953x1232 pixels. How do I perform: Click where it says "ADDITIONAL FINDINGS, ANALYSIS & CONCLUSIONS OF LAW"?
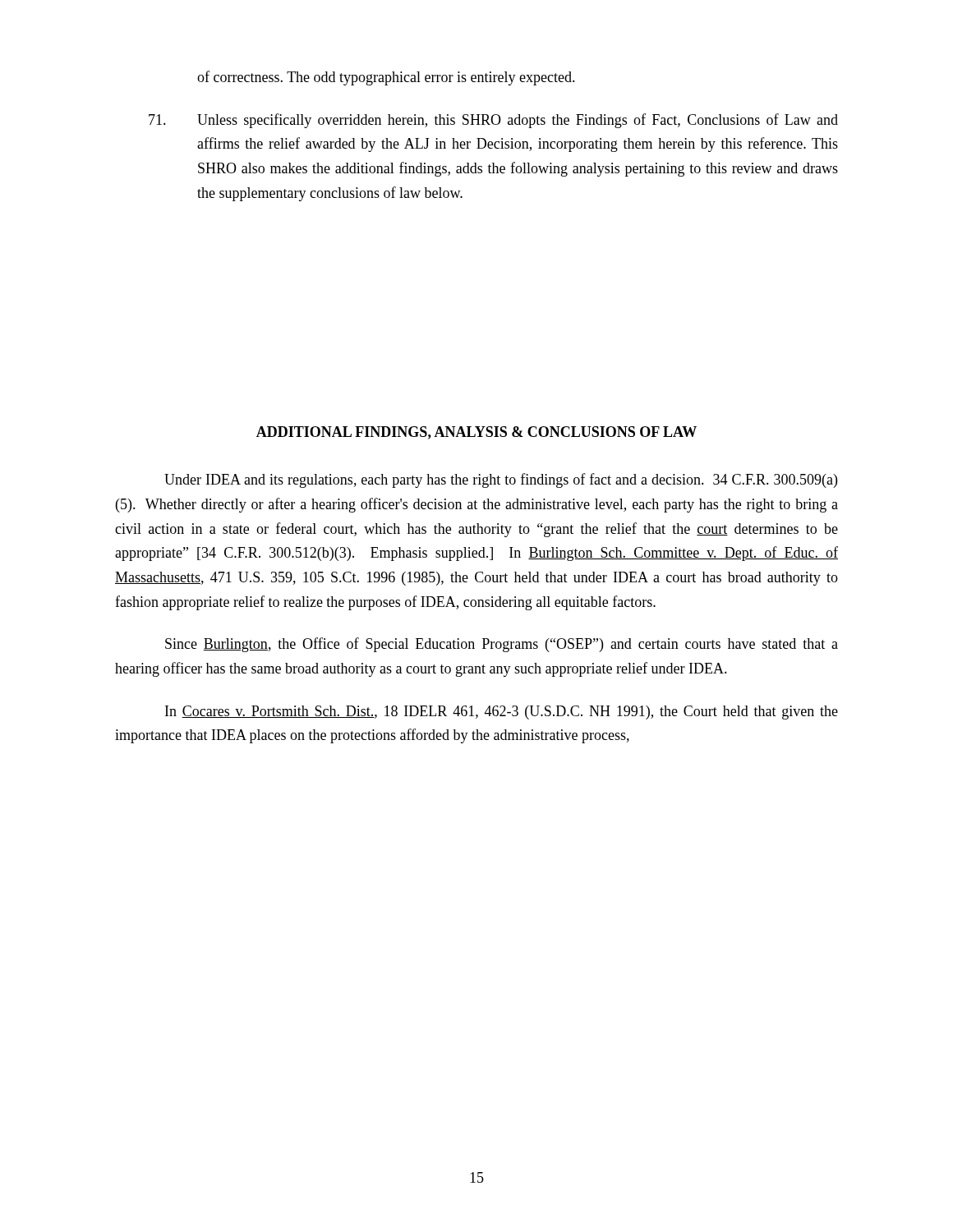click(476, 432)
